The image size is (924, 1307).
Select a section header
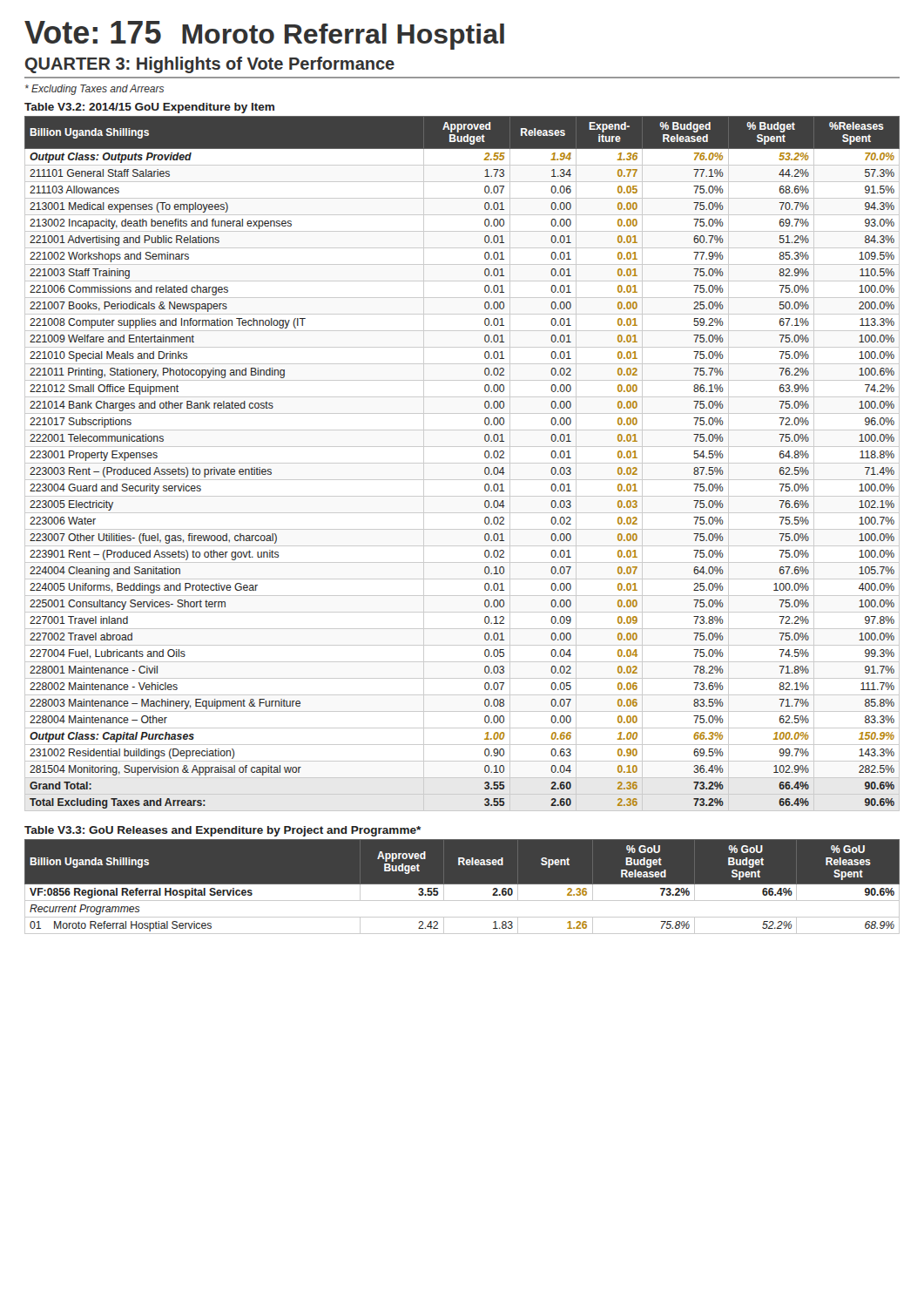[x=210, y=63]
